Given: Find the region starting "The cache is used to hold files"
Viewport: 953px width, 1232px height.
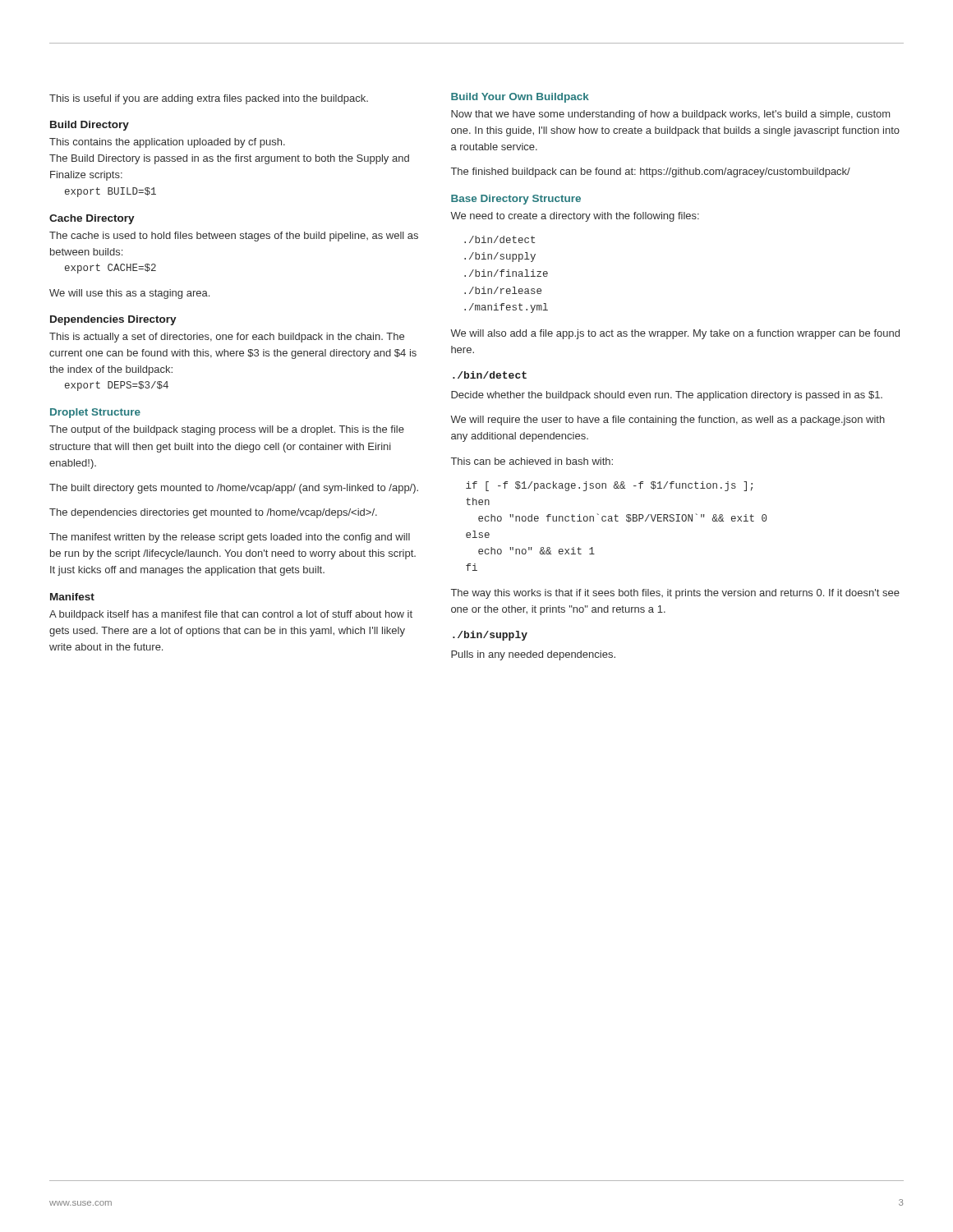Looking at the screenshot, I should click(234, 237).
